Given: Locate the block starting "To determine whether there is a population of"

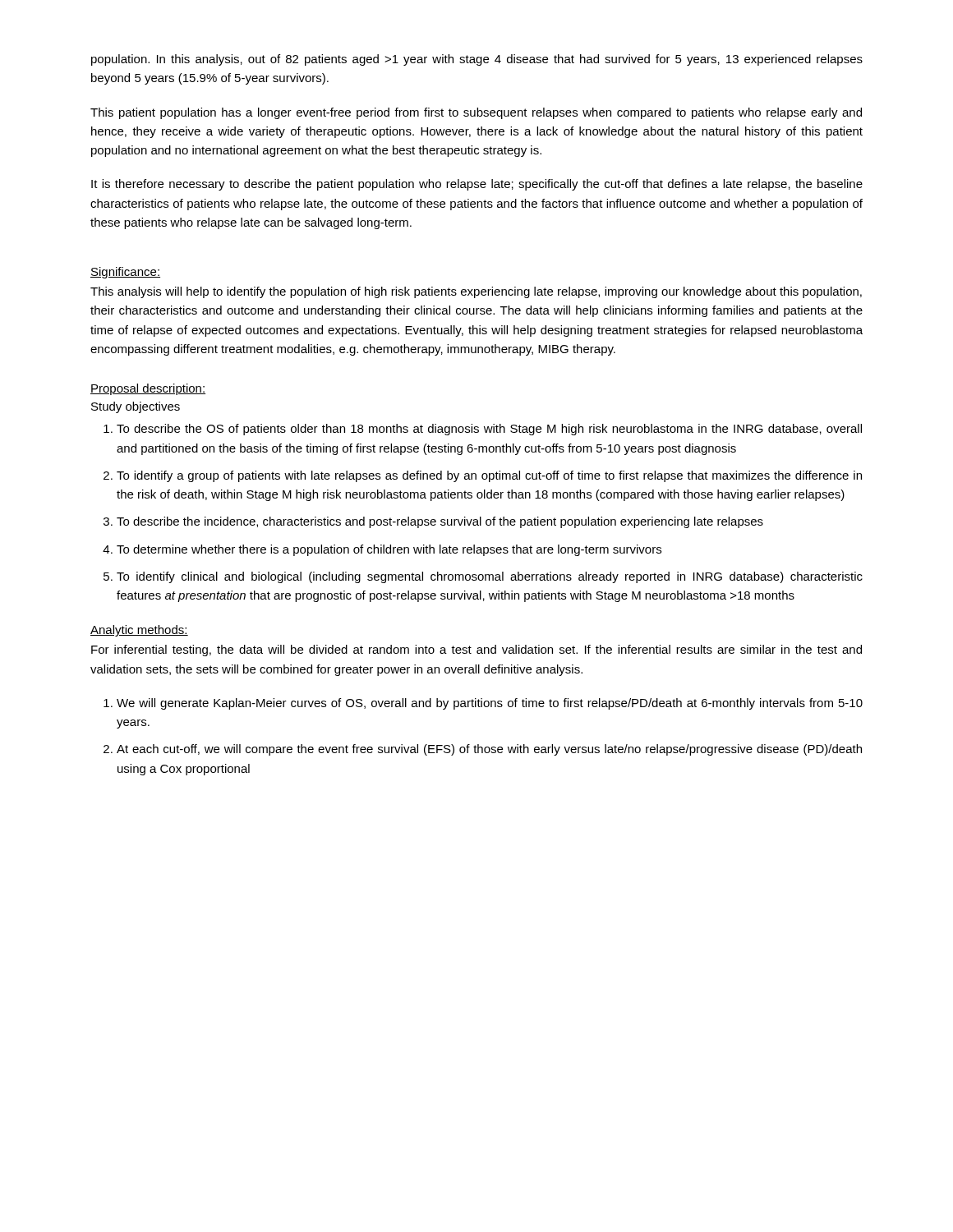Looking at the screenshot, I should 389,549.
